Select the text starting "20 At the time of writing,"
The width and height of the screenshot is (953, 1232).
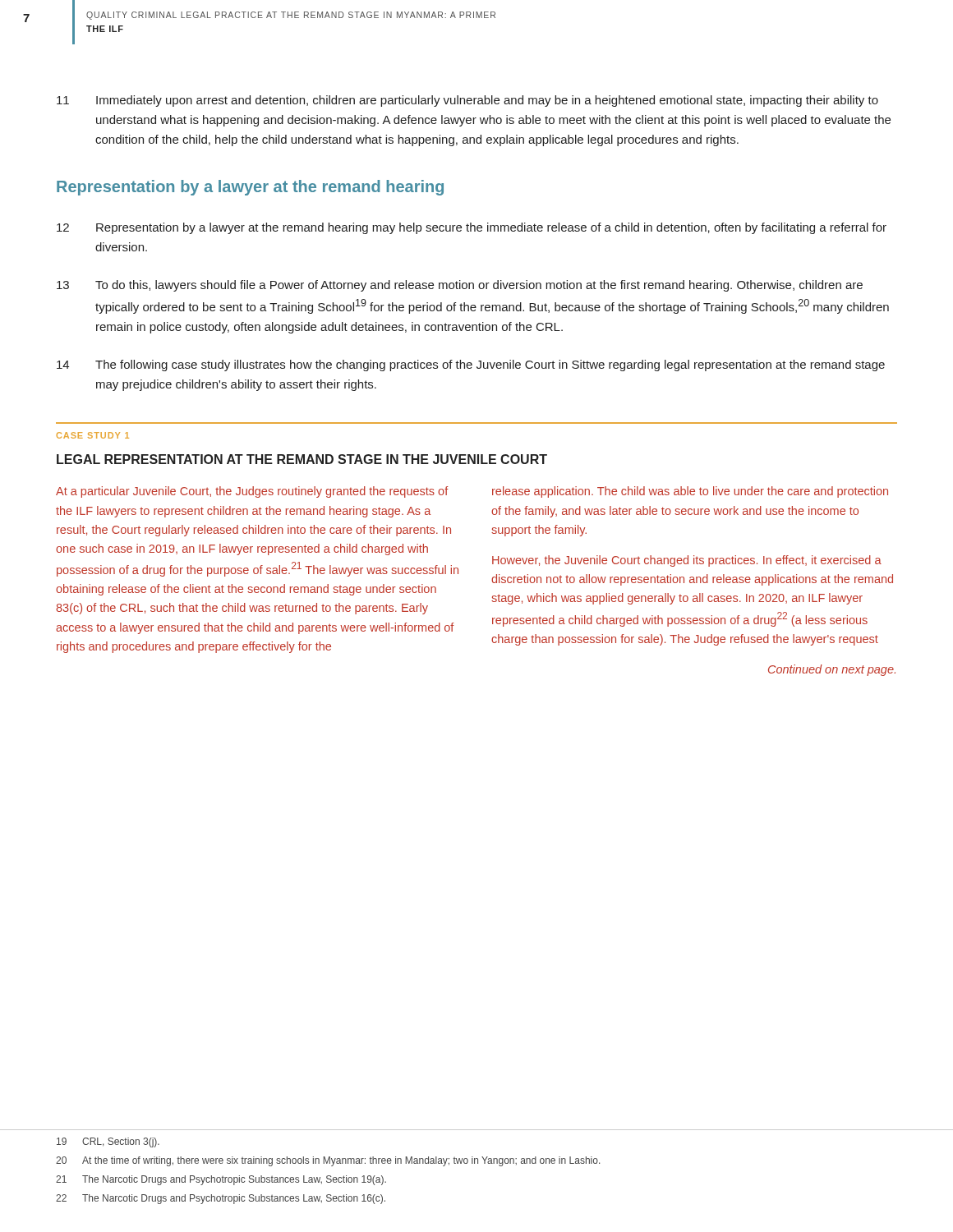coord(328,1161)
